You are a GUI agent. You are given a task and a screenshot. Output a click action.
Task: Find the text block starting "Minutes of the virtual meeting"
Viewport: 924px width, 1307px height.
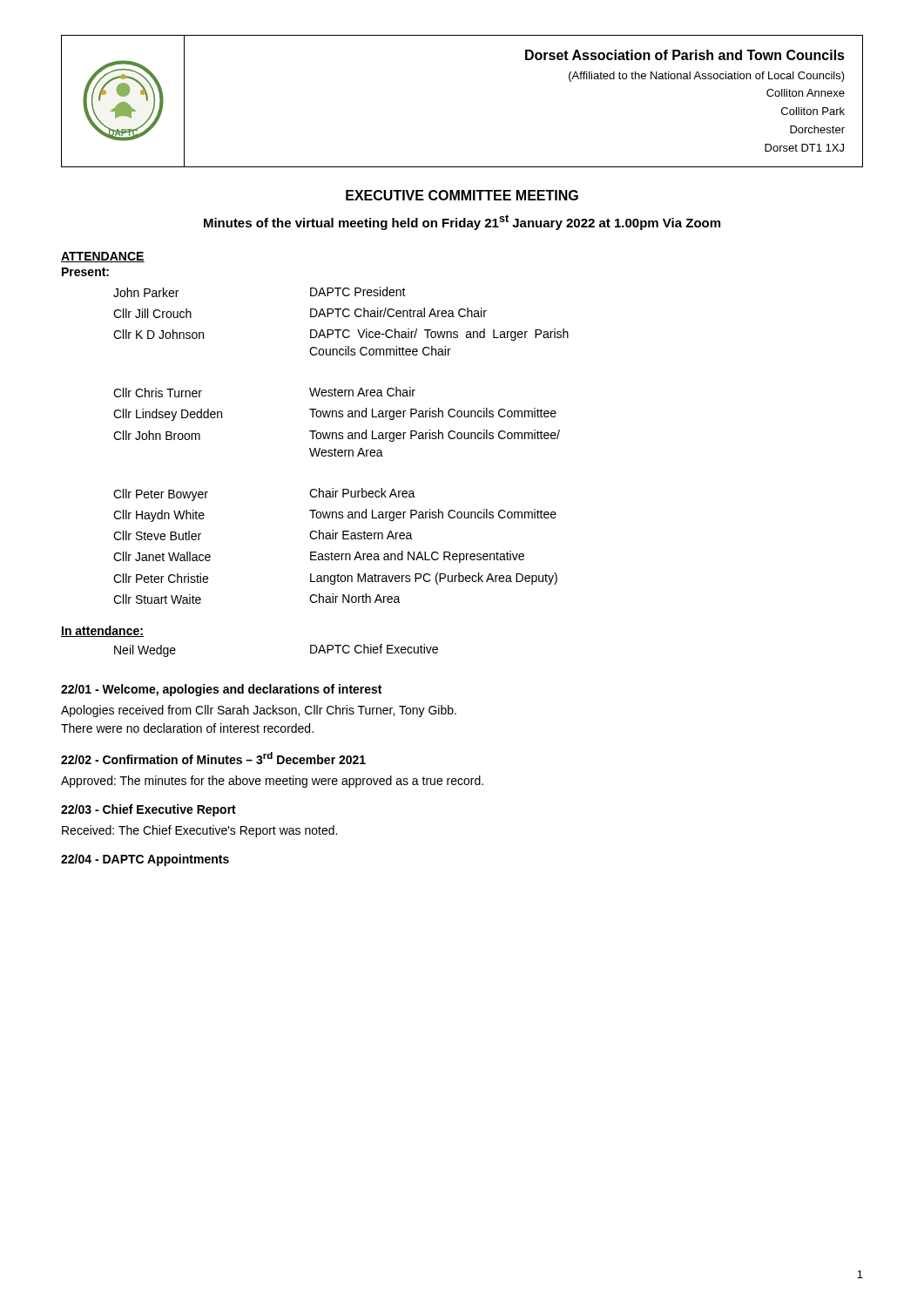(462, 221)
